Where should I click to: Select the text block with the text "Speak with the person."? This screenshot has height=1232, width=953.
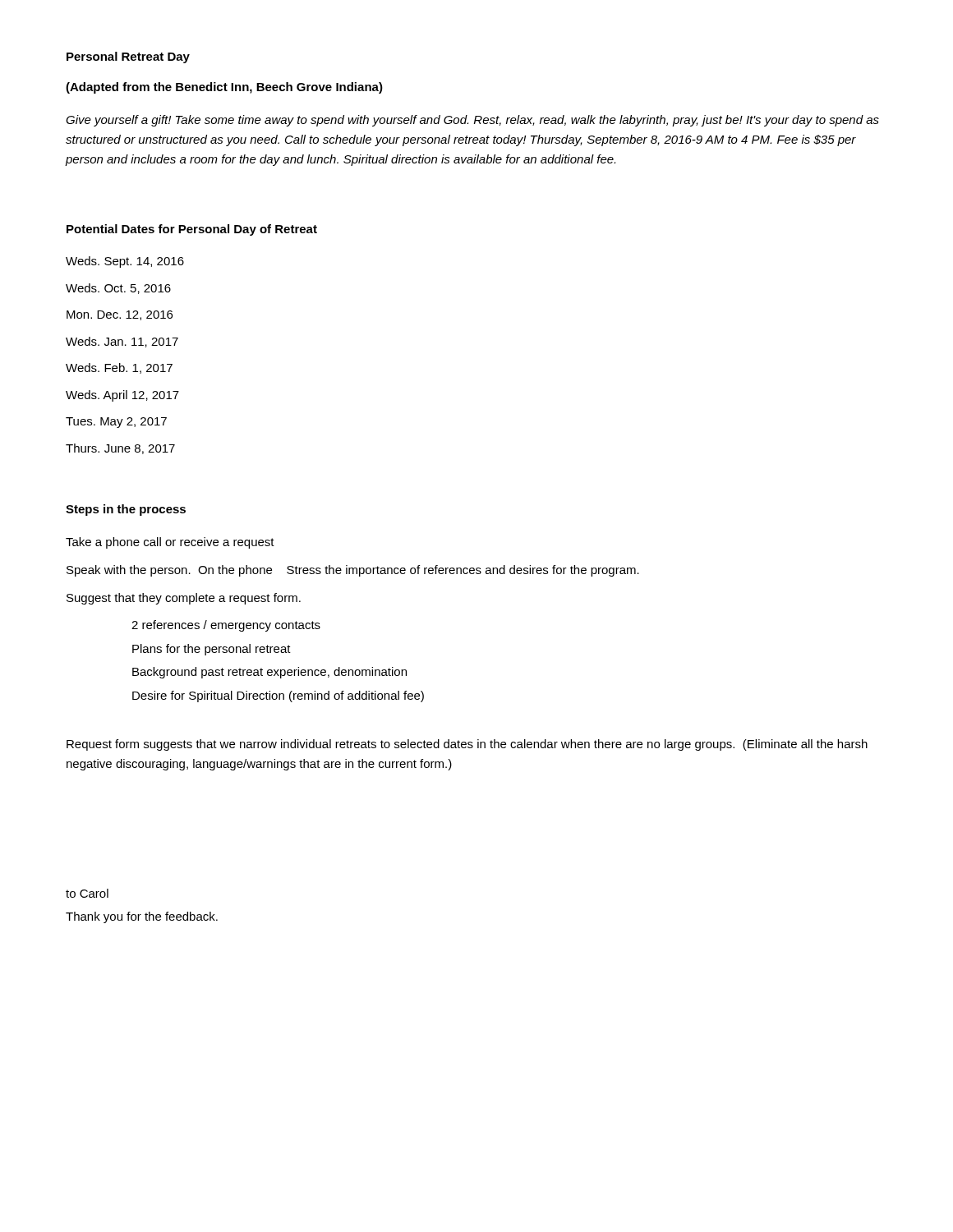pos(353,570)
